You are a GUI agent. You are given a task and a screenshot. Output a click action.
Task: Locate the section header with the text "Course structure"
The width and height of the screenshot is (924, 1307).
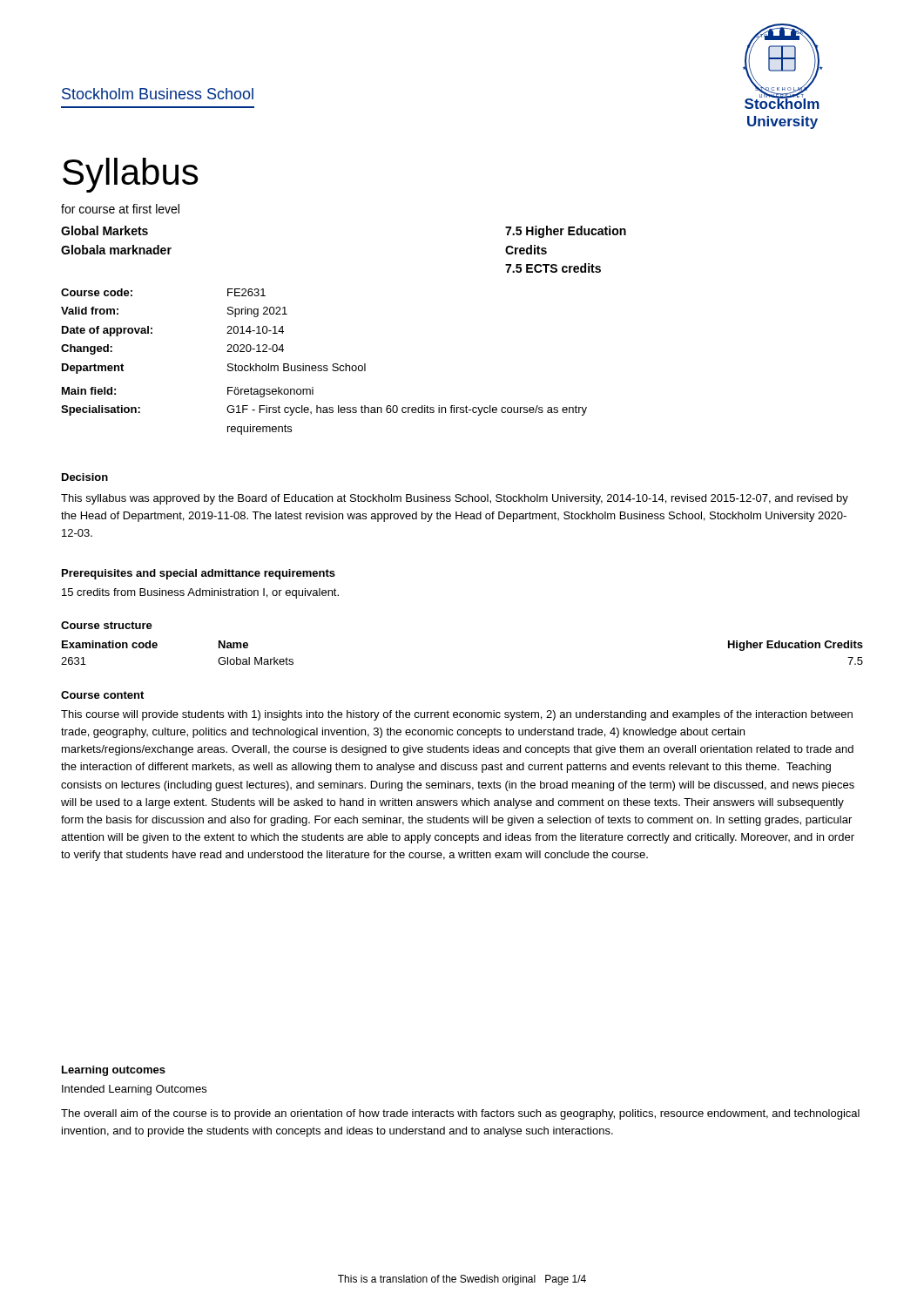[107, 625]
